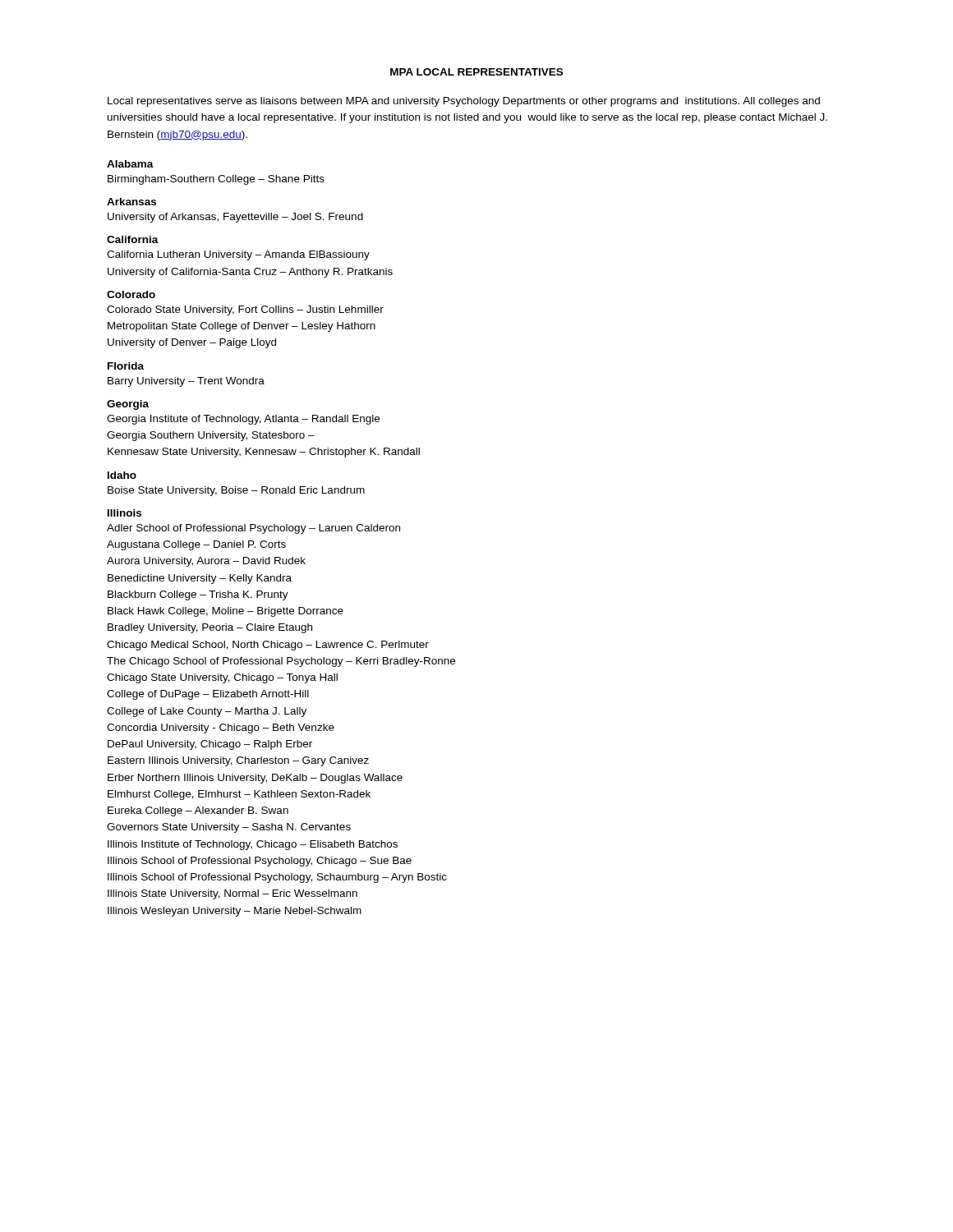Click on the list item containing "Benedictine University – Kelly Kandra"

(199, 577)
